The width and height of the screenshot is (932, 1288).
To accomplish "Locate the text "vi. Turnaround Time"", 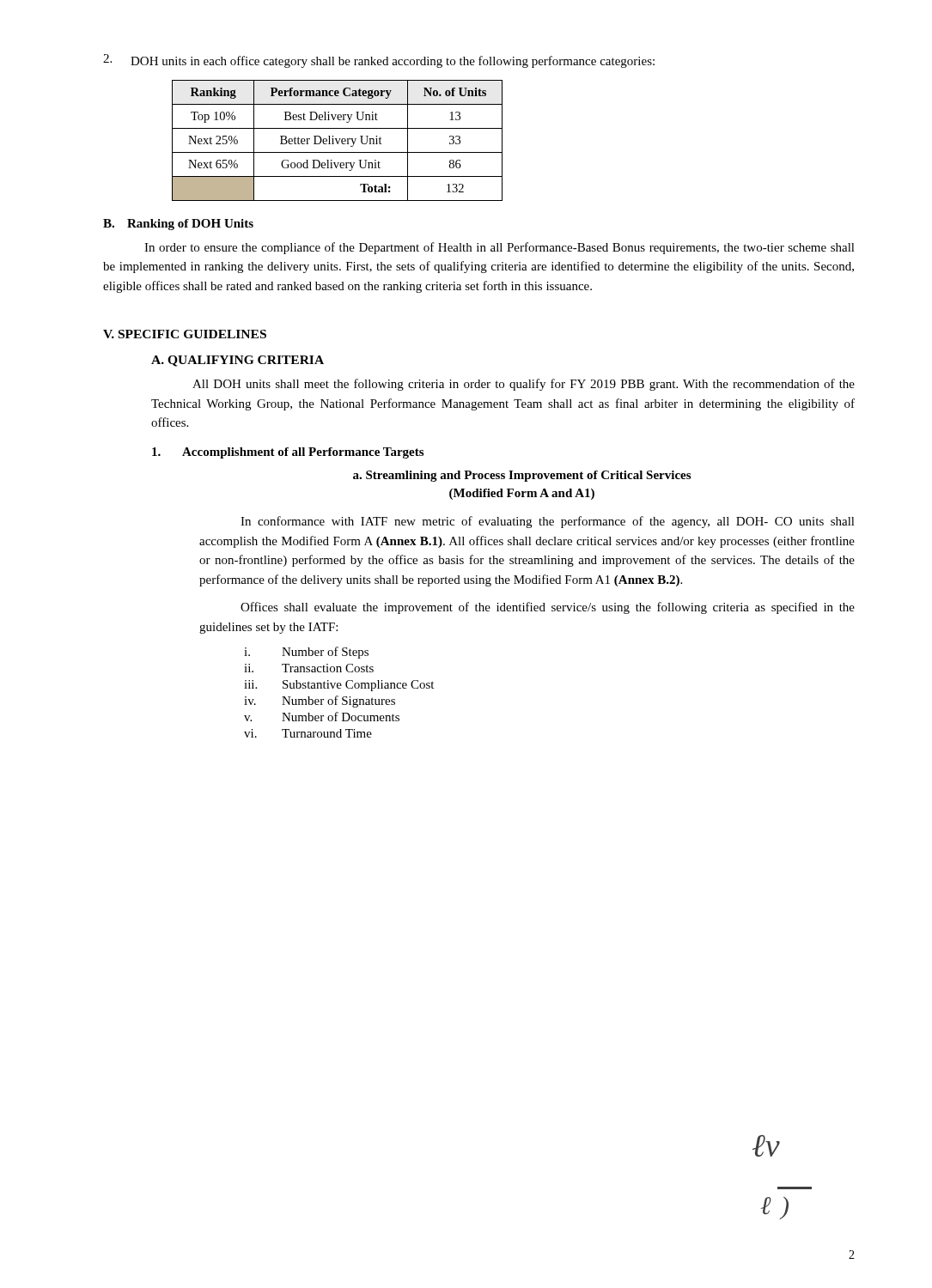I will (308, 734).
